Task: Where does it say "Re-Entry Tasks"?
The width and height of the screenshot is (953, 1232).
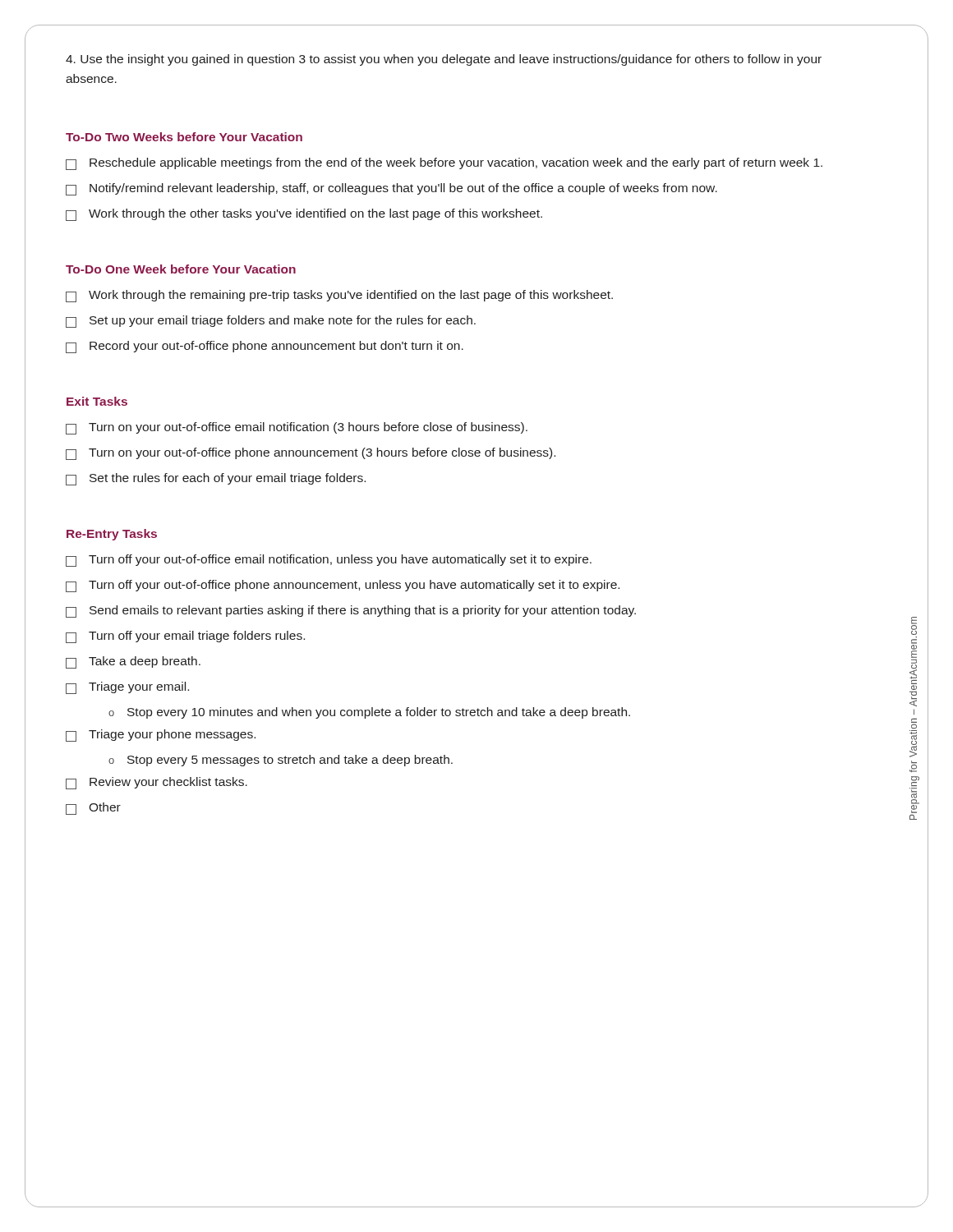Action: coord(112,534)
